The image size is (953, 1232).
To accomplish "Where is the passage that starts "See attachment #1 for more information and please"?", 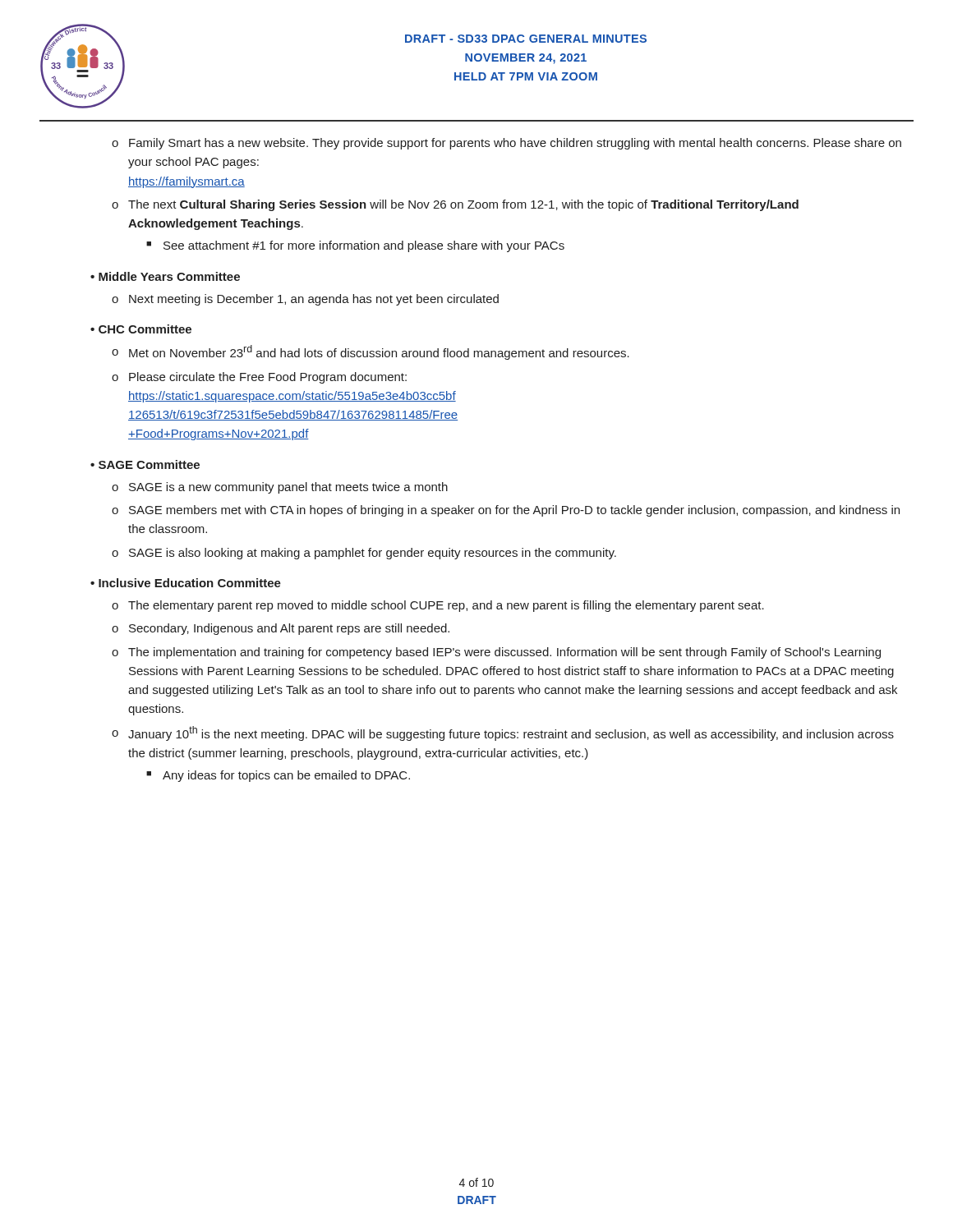I will (364, 245).
